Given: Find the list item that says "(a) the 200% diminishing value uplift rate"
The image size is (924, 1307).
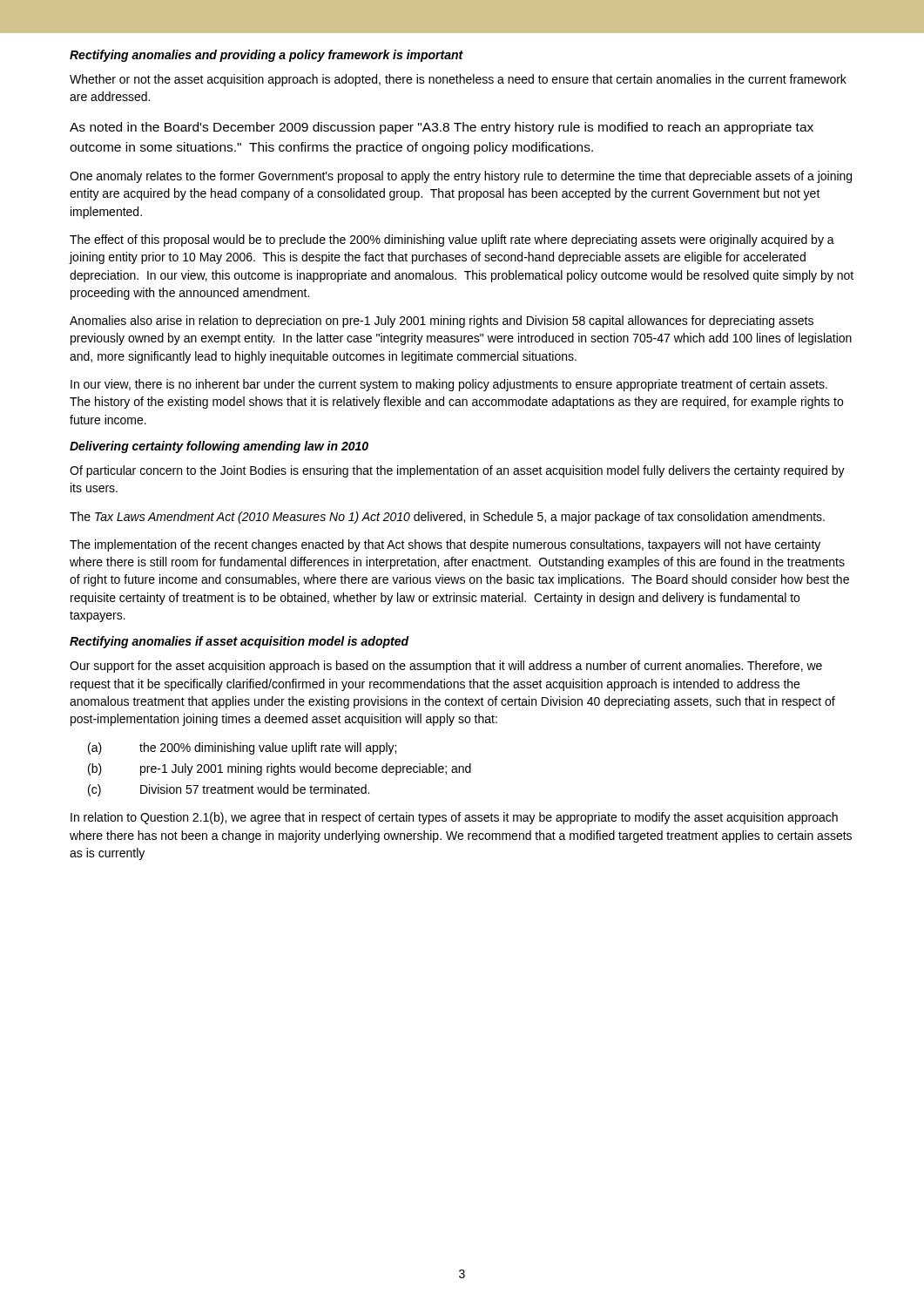Looking at the screenshot, I should point(242,748).
